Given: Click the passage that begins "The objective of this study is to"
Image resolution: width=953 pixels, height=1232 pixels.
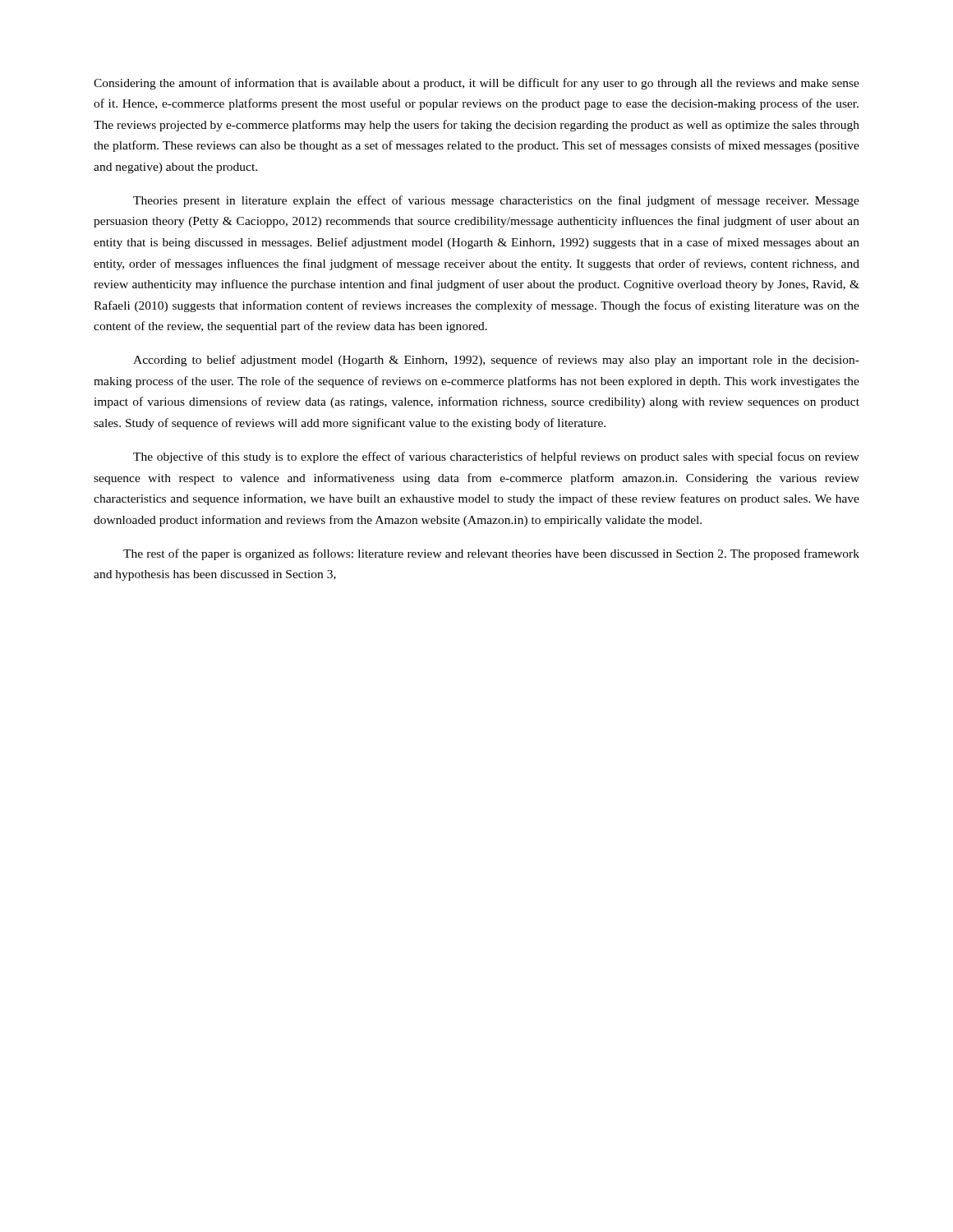Looking at the screenshot, I should 476,488.
